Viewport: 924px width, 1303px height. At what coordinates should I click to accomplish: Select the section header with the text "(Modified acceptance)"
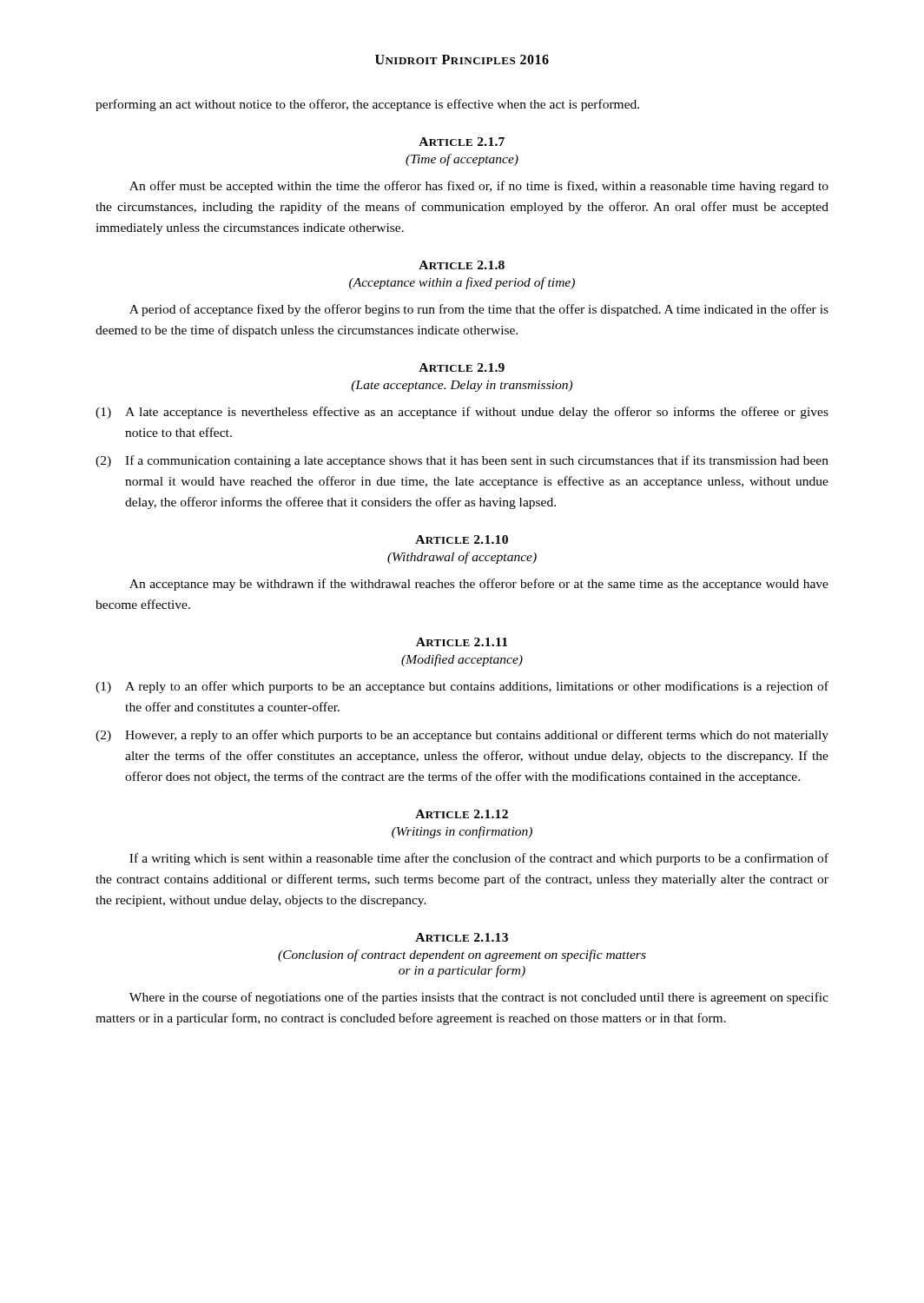pos(462,659)
